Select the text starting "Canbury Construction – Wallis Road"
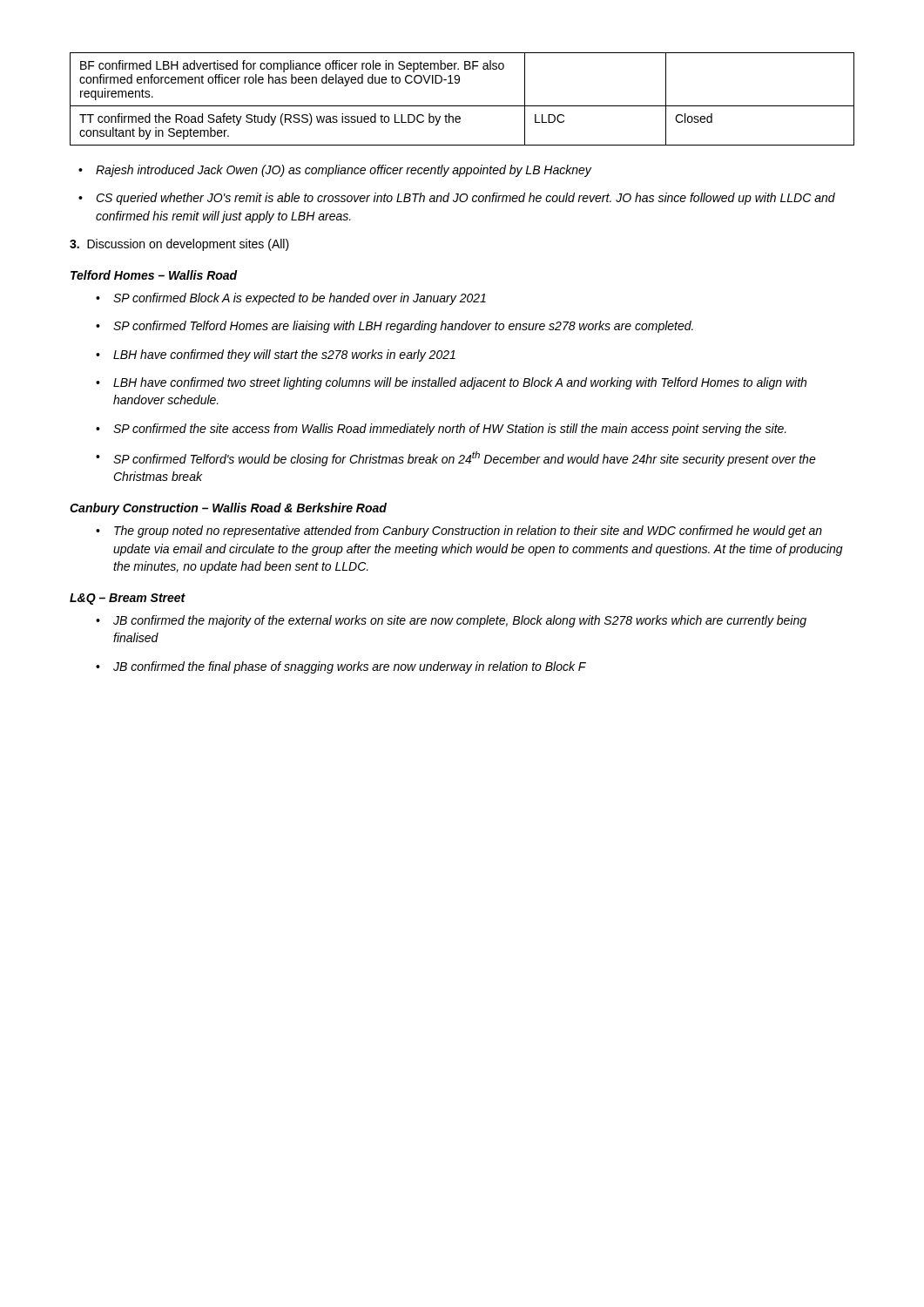Image resolution: width=924 pixels, height=1307 pixels. pyautogui.click(x=228, y=508)
